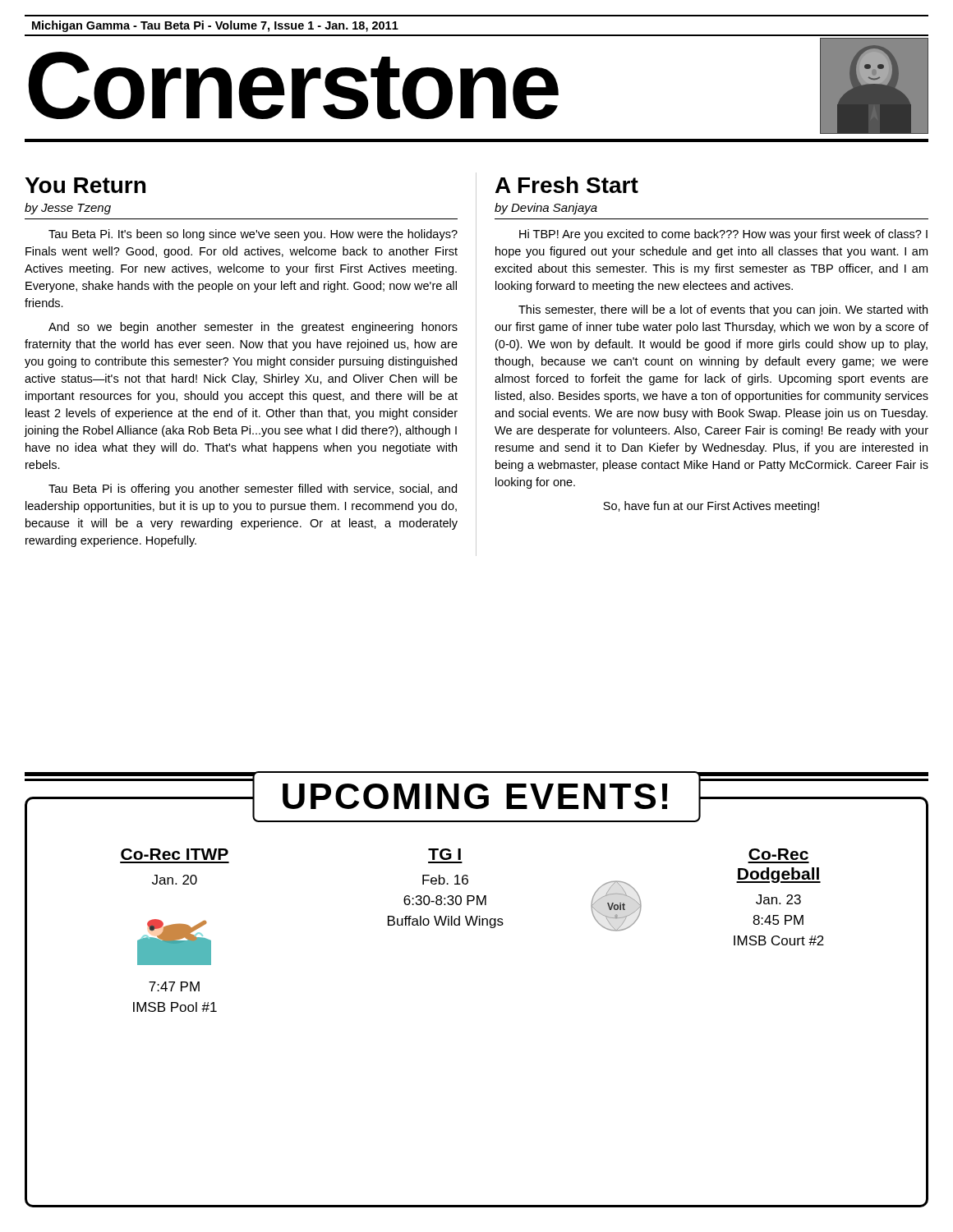Locate the section header that reads "You Return"

86,185
